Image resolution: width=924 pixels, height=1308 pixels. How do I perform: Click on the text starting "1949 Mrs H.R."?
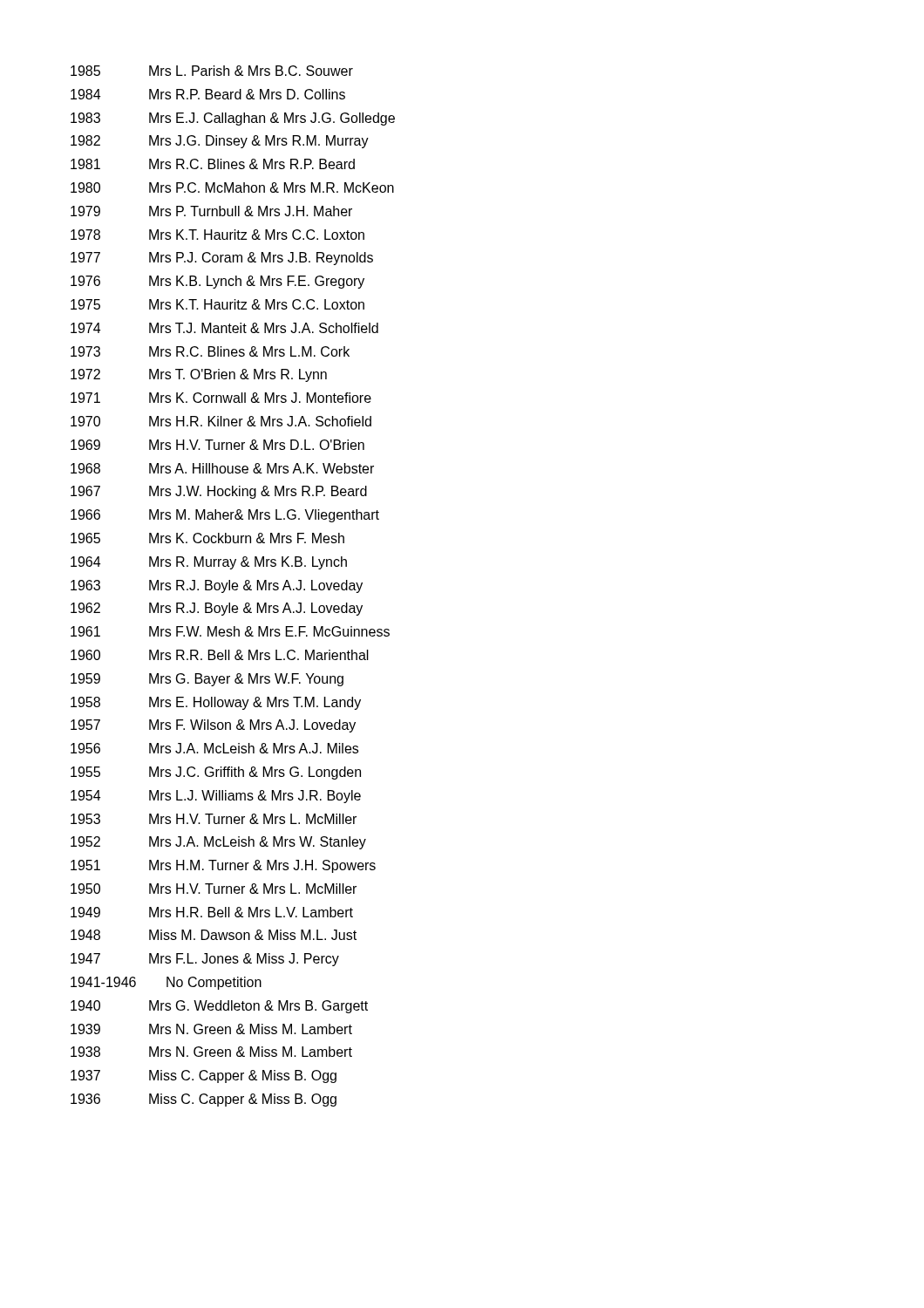tap(211, 913)
